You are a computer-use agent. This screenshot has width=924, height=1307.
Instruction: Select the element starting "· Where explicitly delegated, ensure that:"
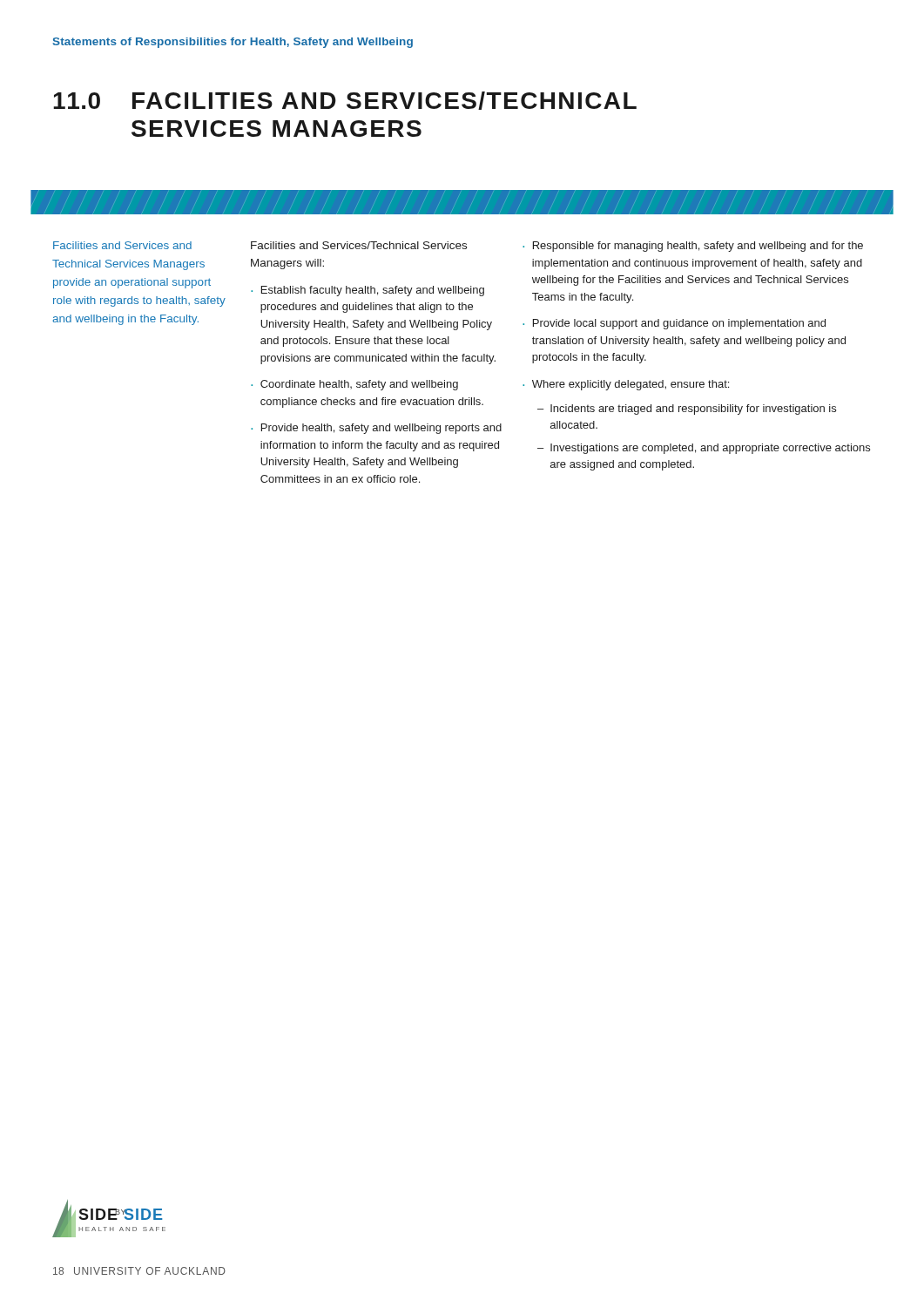(626, 385)
